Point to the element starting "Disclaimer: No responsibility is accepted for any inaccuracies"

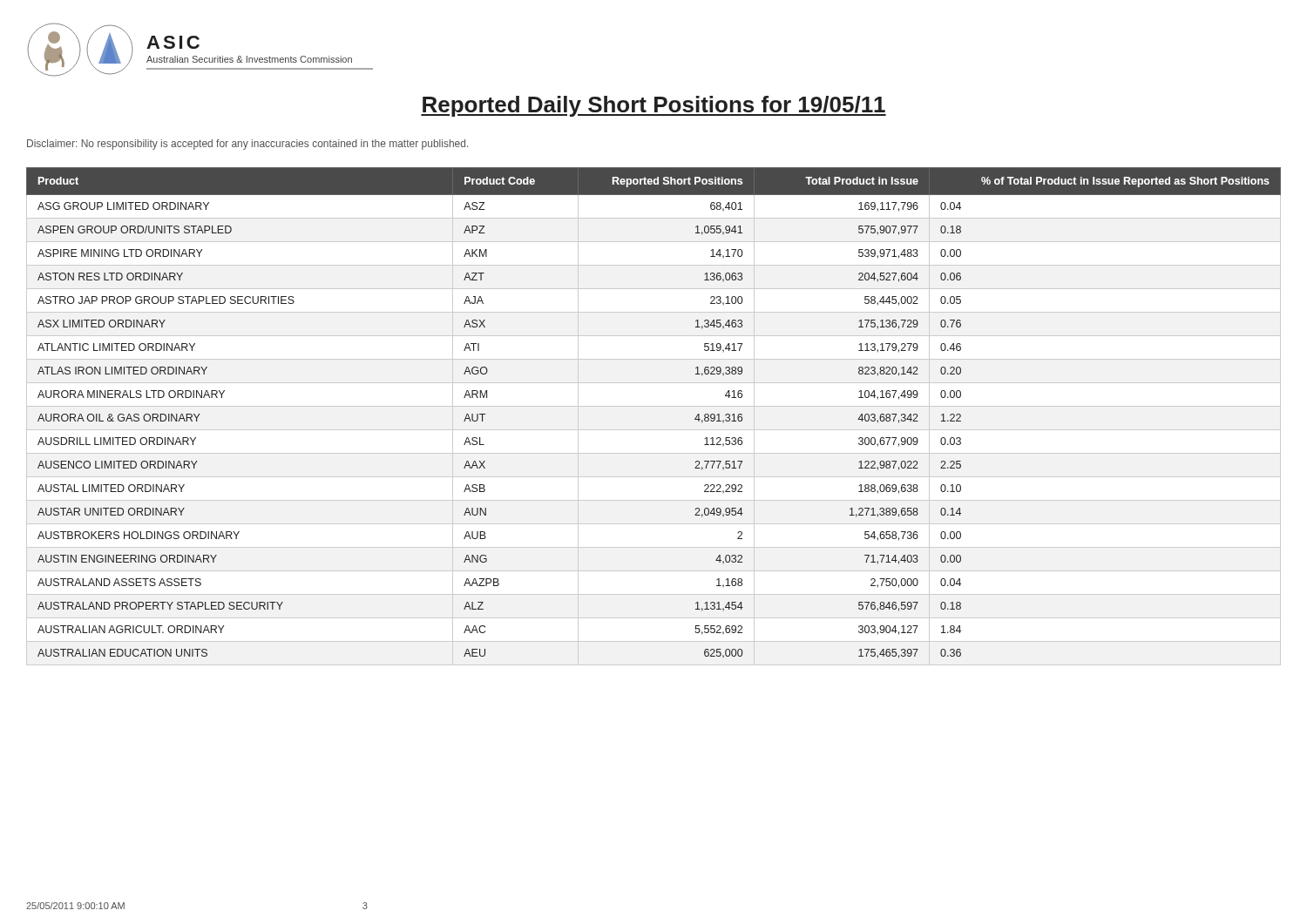click(x=248, y=144)
